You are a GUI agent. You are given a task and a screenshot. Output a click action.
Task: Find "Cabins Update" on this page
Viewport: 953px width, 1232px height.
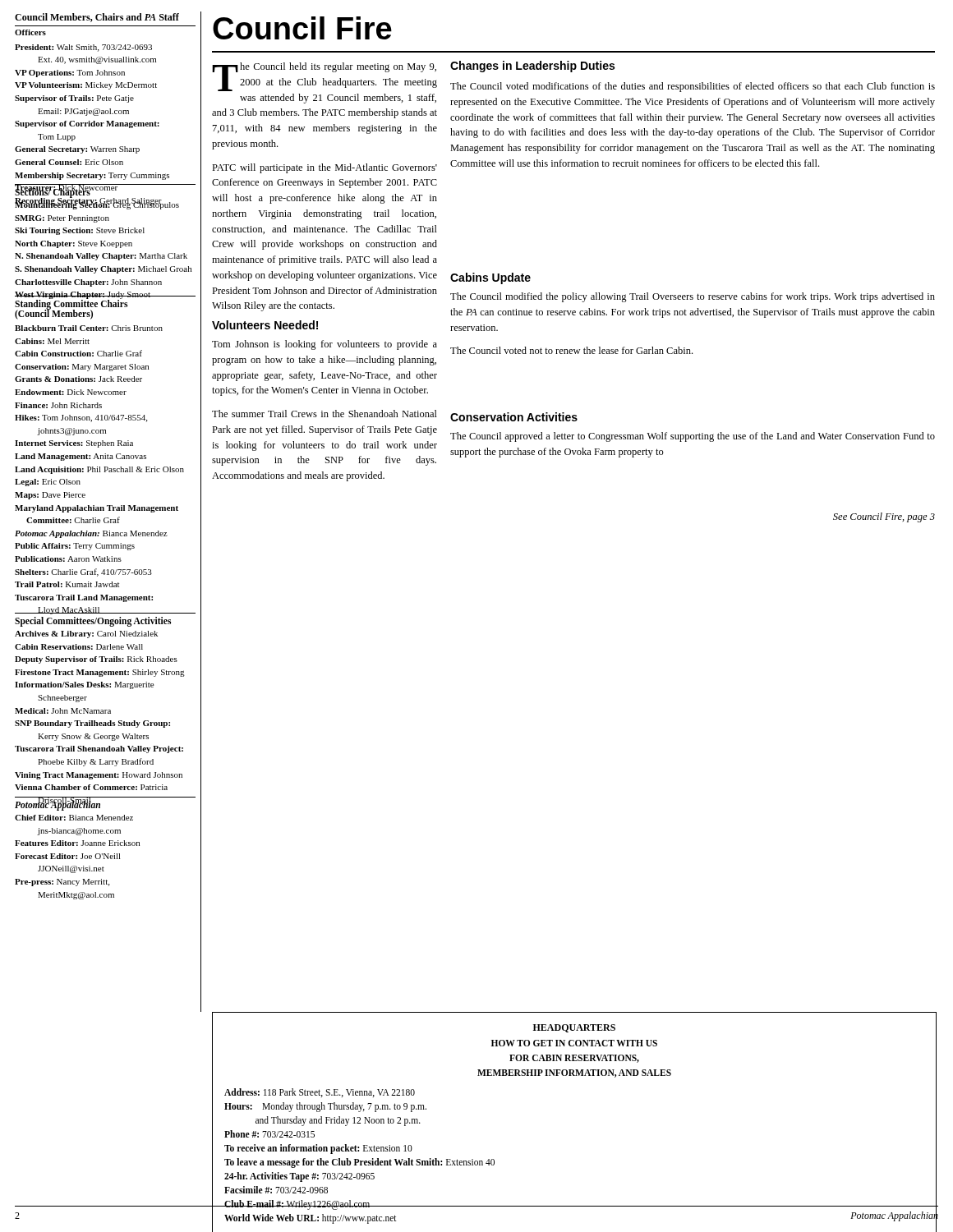(490, 278)
